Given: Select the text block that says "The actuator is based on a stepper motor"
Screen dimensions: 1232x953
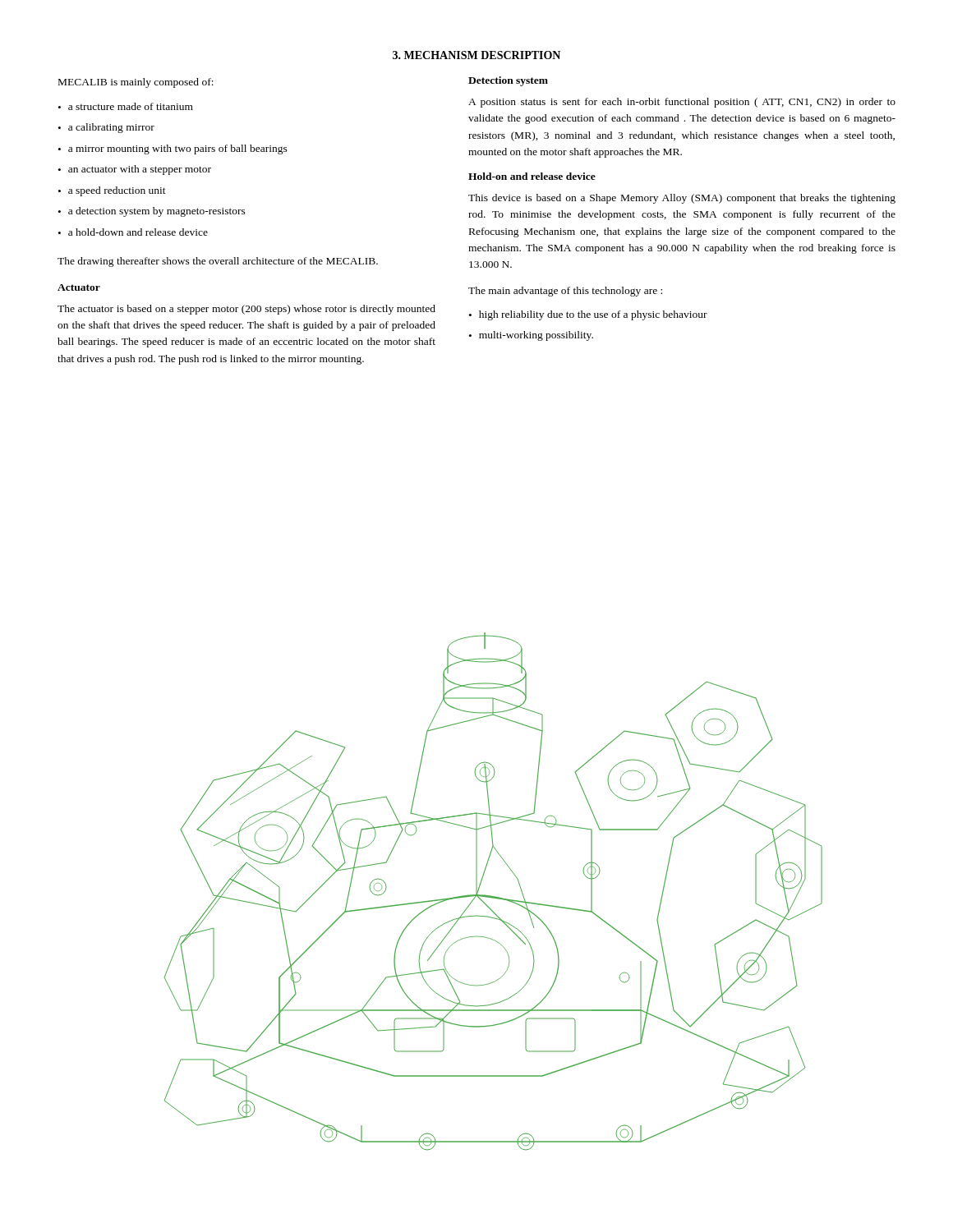Looking at the screenshot, I should pos(246,333).
